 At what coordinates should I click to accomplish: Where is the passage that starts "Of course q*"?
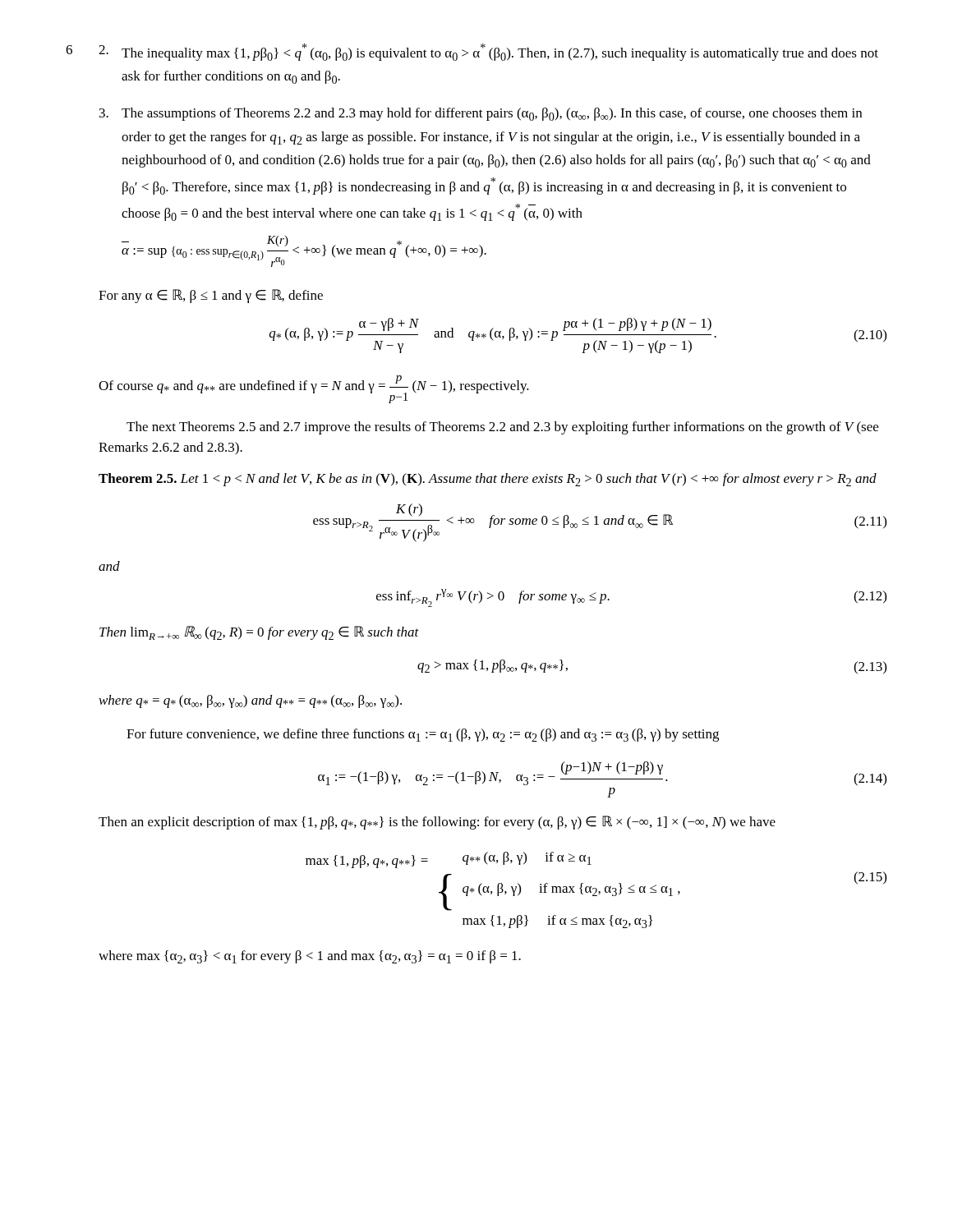click(314, 387)
